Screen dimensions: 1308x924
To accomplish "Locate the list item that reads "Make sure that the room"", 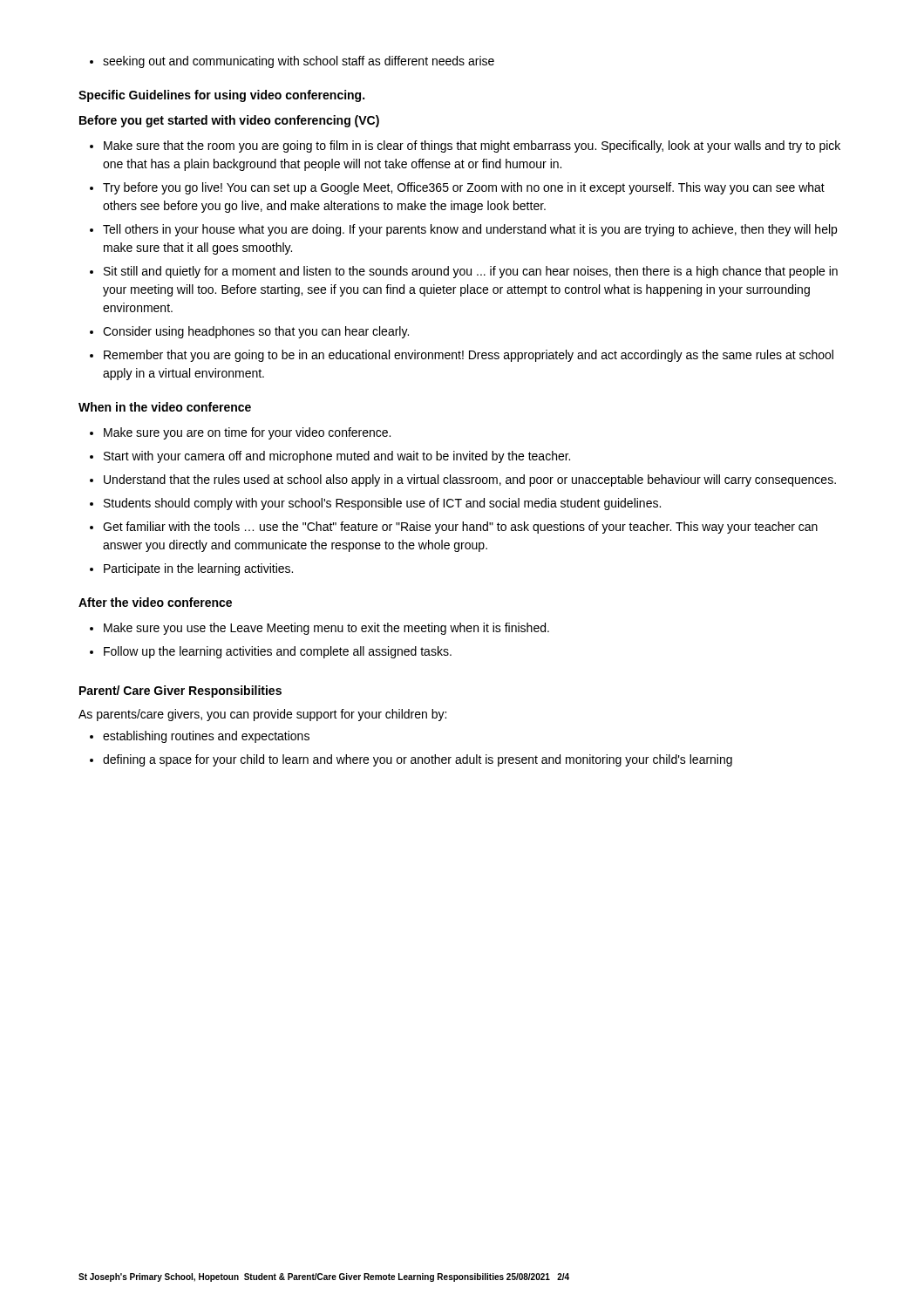I will click(x=462, y=155).
